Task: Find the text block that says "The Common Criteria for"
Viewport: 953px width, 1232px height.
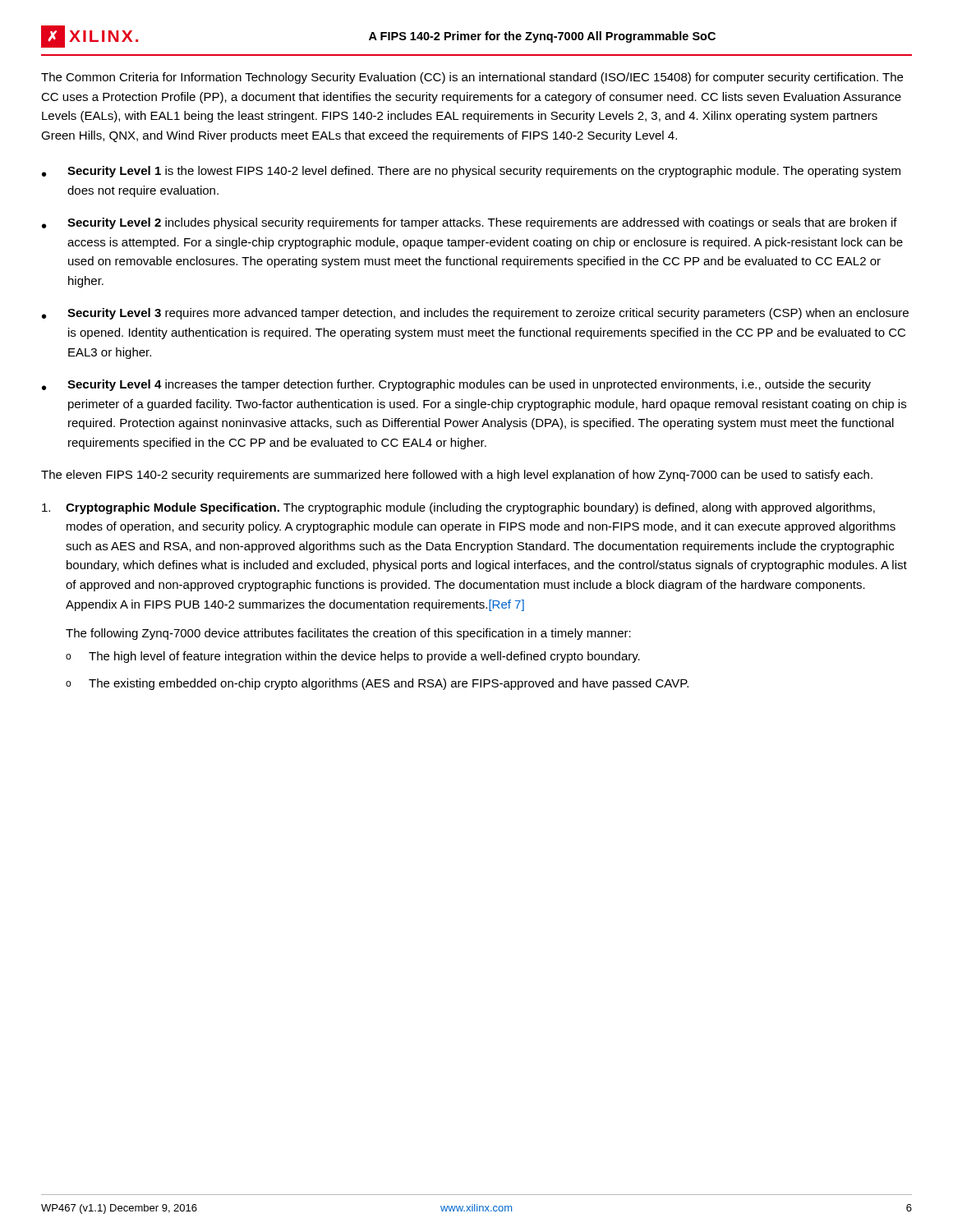Action: pos(472,106)
